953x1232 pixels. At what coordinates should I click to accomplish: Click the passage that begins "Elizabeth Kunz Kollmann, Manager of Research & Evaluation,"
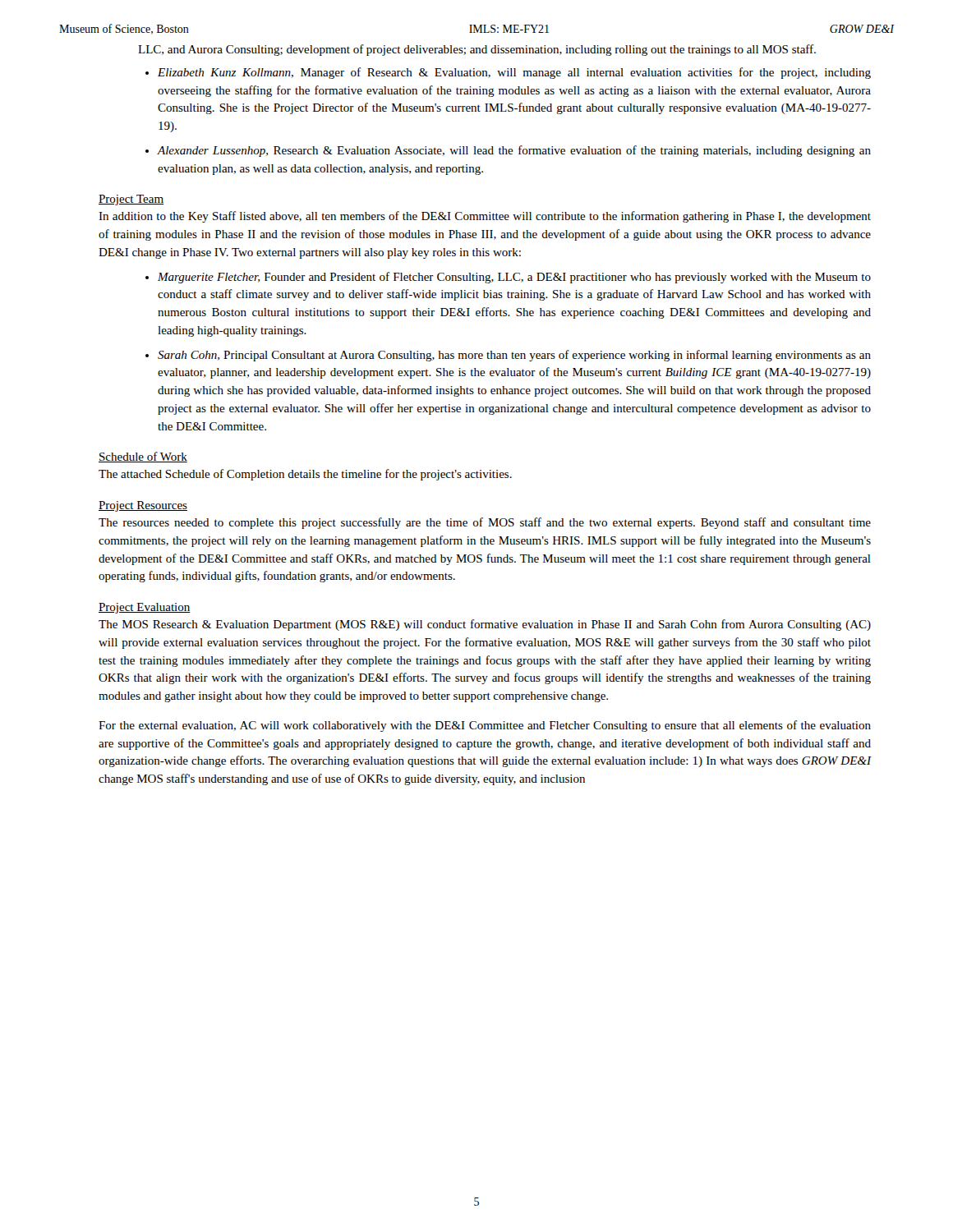[514, 99]
